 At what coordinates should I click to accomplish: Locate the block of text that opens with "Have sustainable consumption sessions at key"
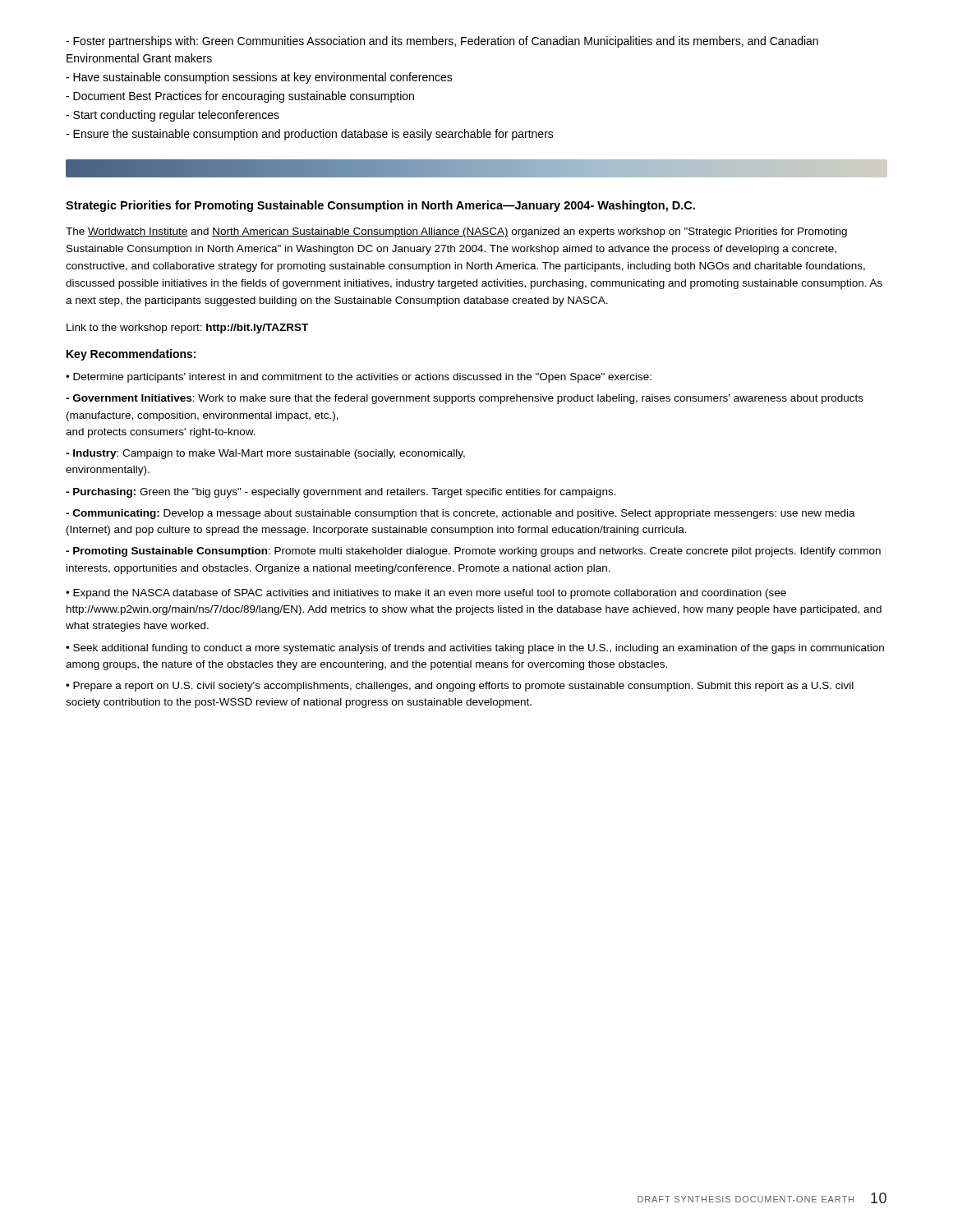click(x=259, y=77)
